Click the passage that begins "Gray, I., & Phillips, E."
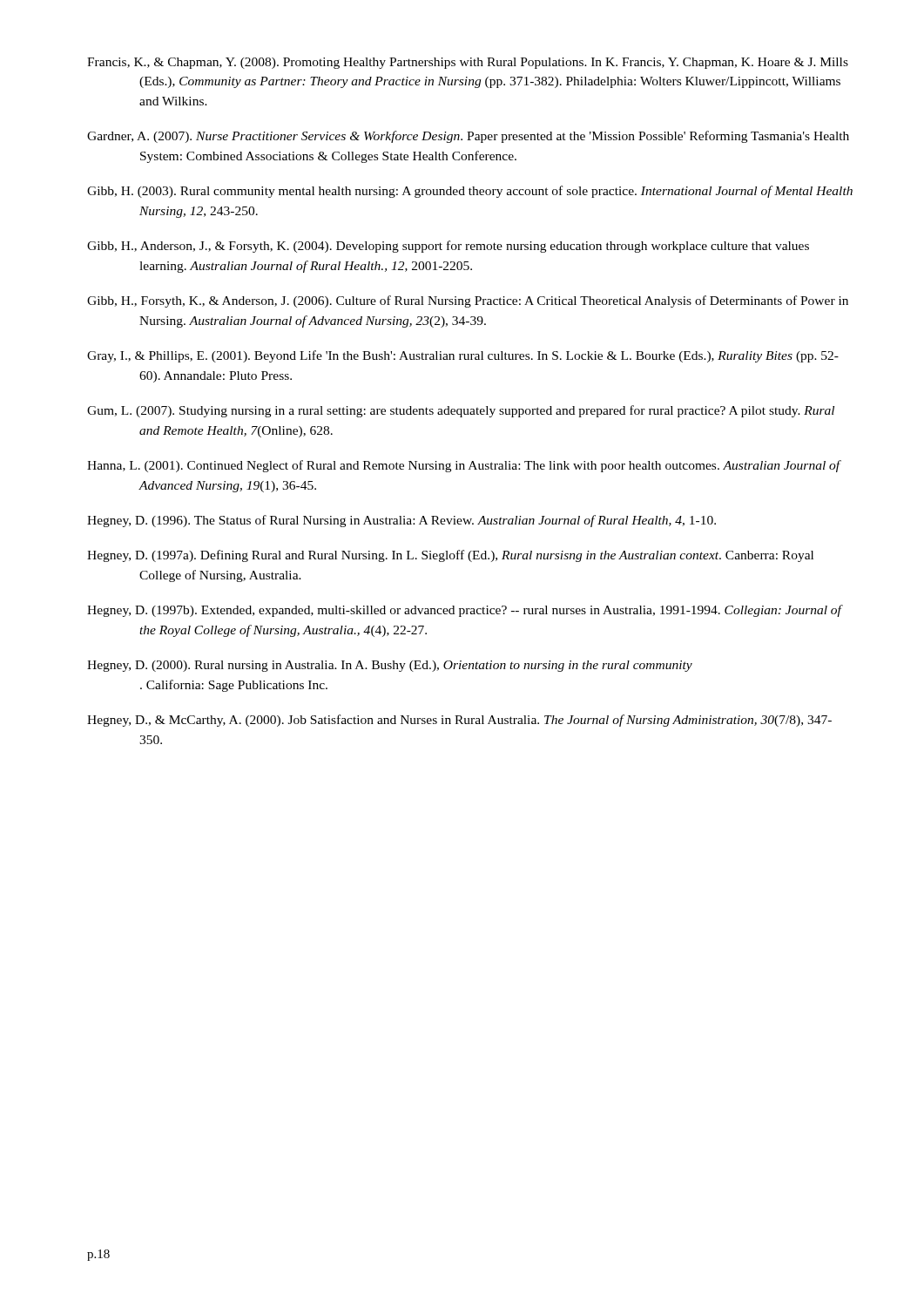 (x=463, y=365)
